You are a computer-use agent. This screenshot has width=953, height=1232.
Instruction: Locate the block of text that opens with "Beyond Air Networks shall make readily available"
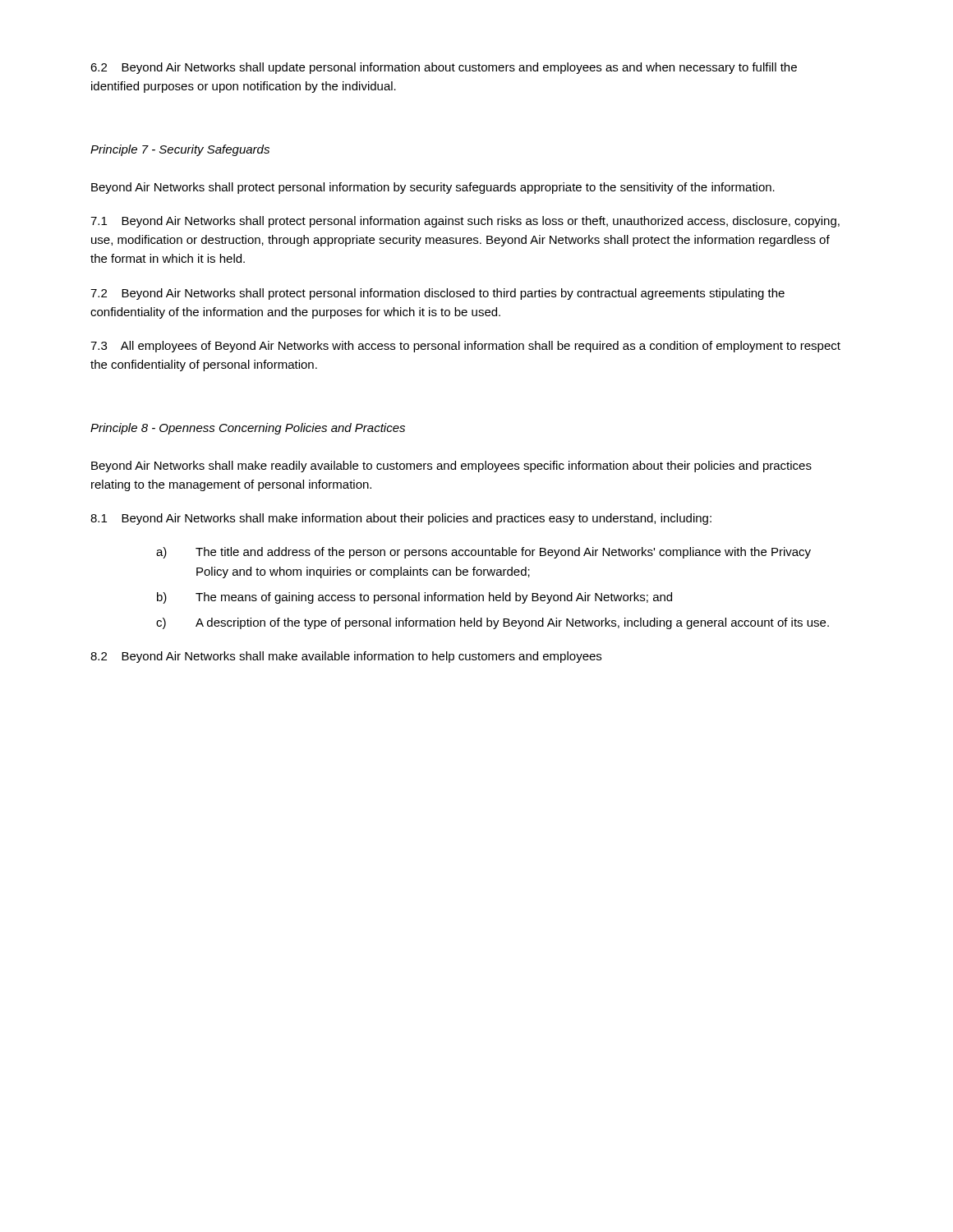click(451, 474)
